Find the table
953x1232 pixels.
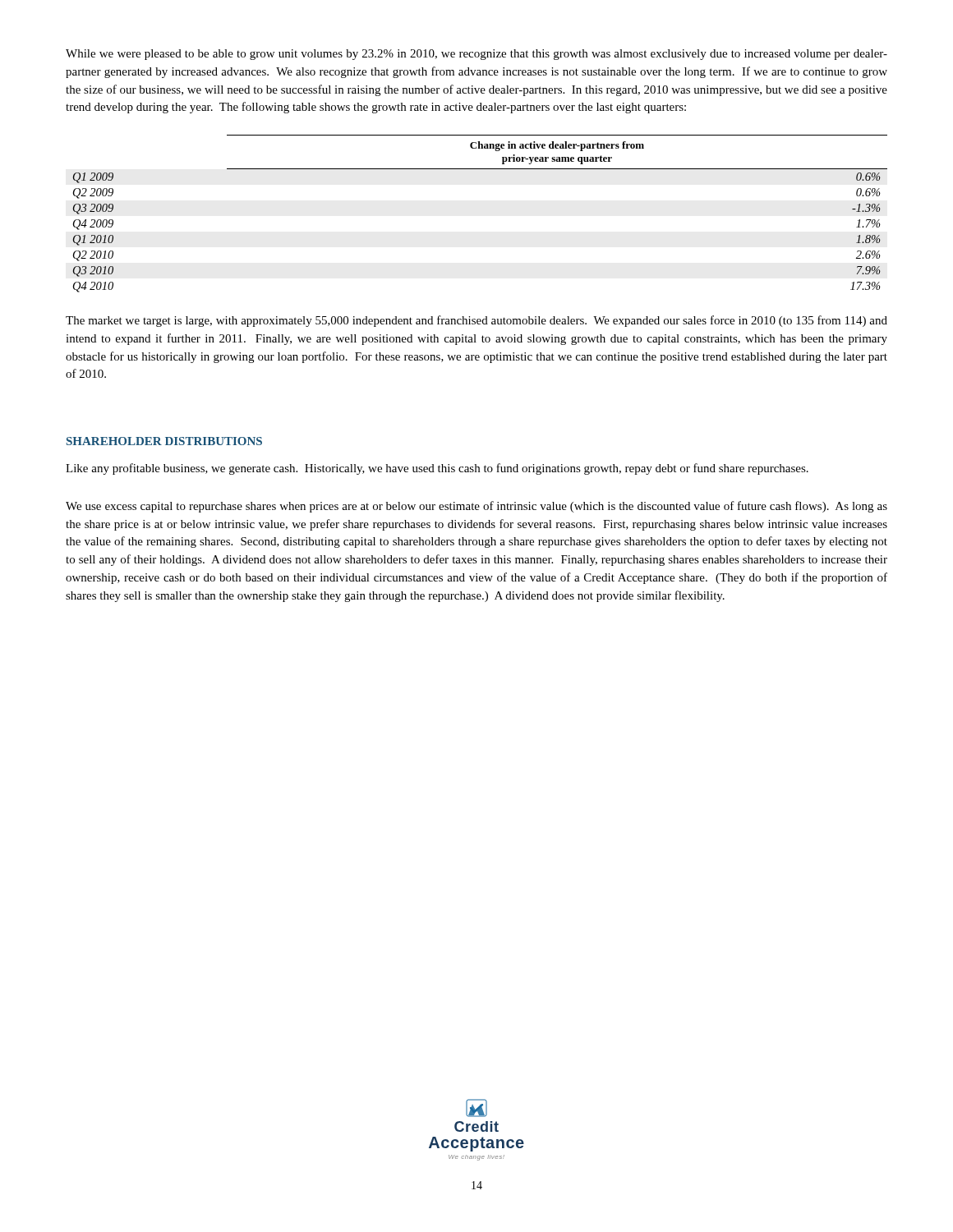(x=476, y=214)
